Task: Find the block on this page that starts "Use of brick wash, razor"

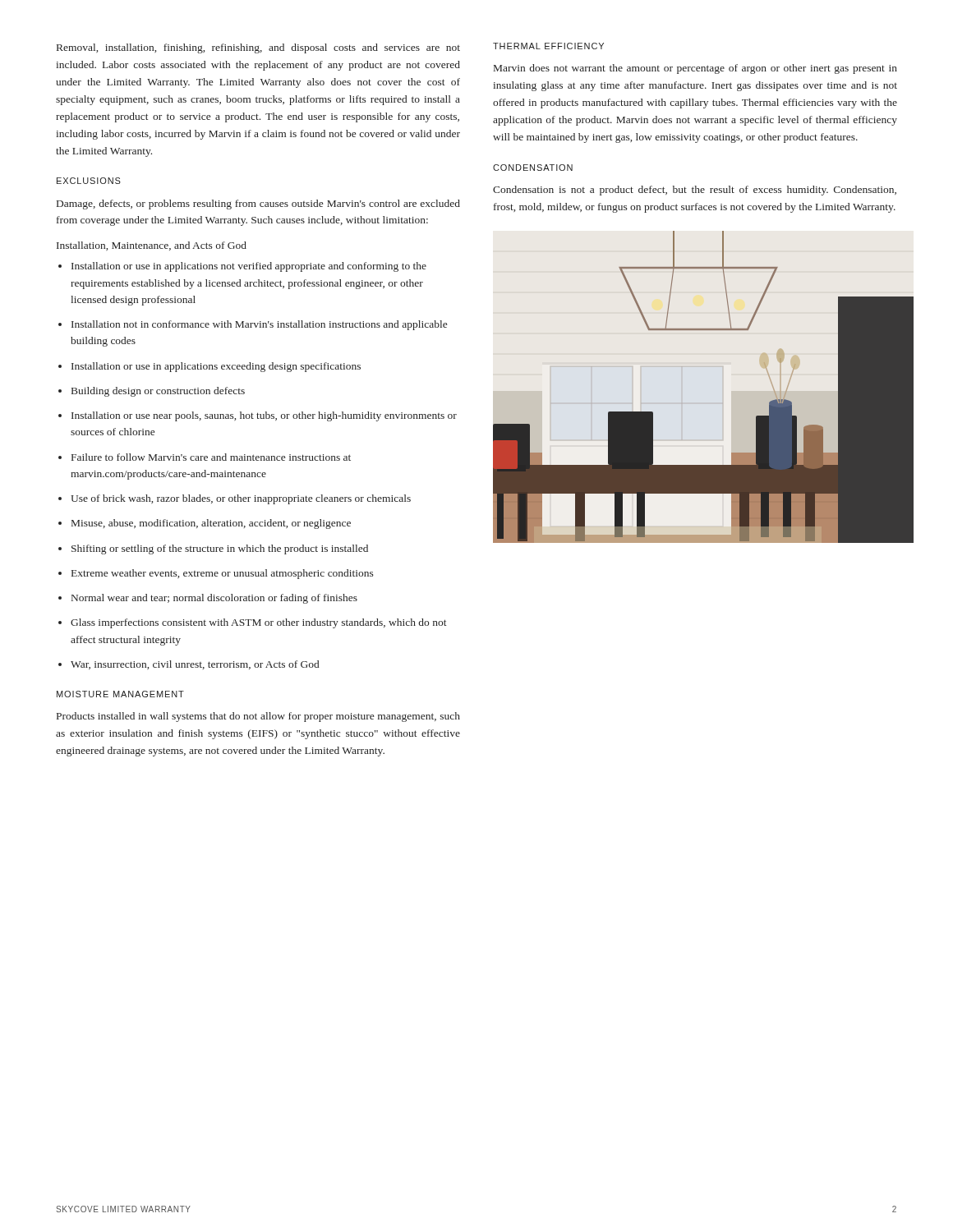Action: pos(258,499)
